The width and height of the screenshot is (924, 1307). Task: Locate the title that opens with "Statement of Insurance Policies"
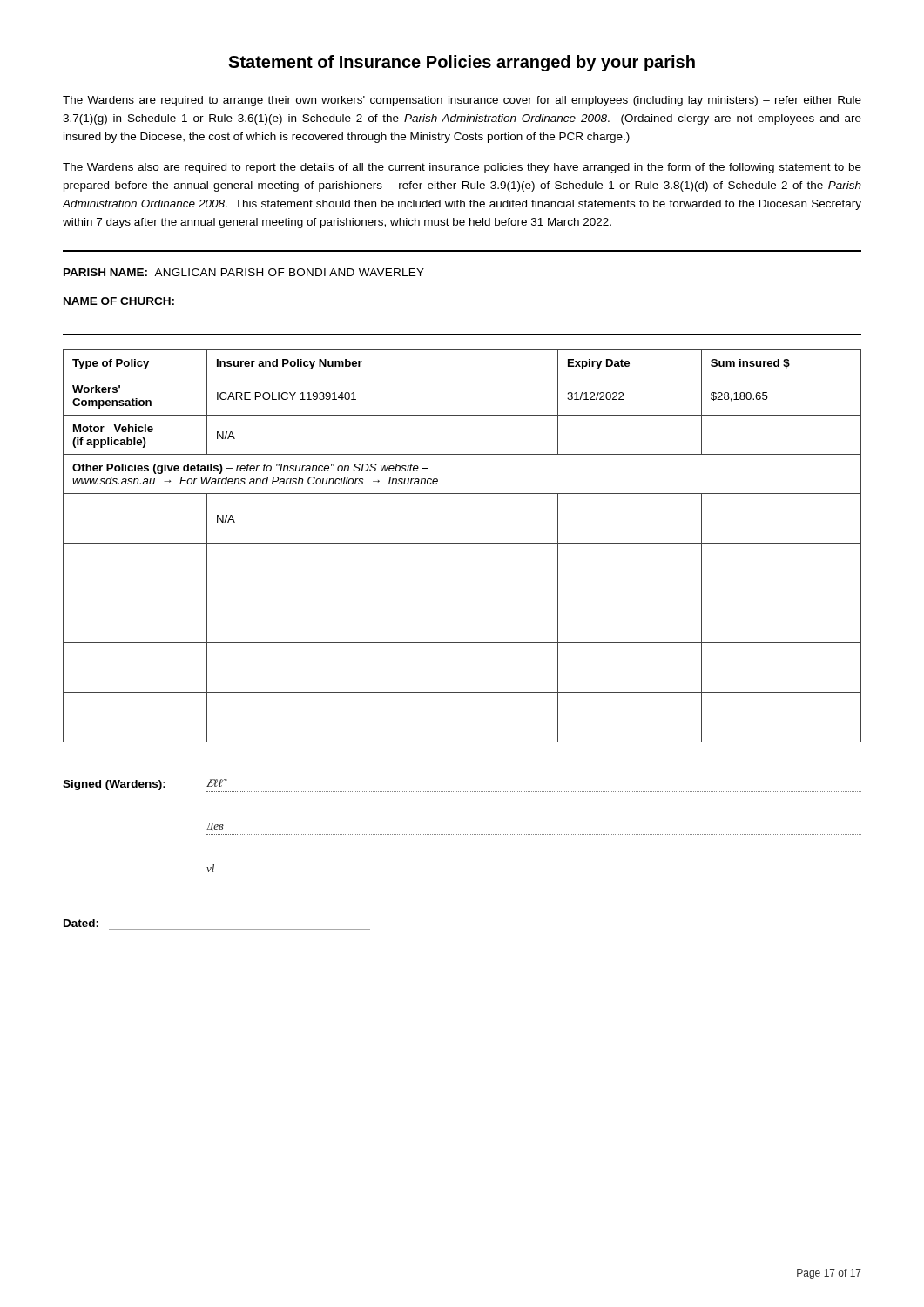[462, 62]
